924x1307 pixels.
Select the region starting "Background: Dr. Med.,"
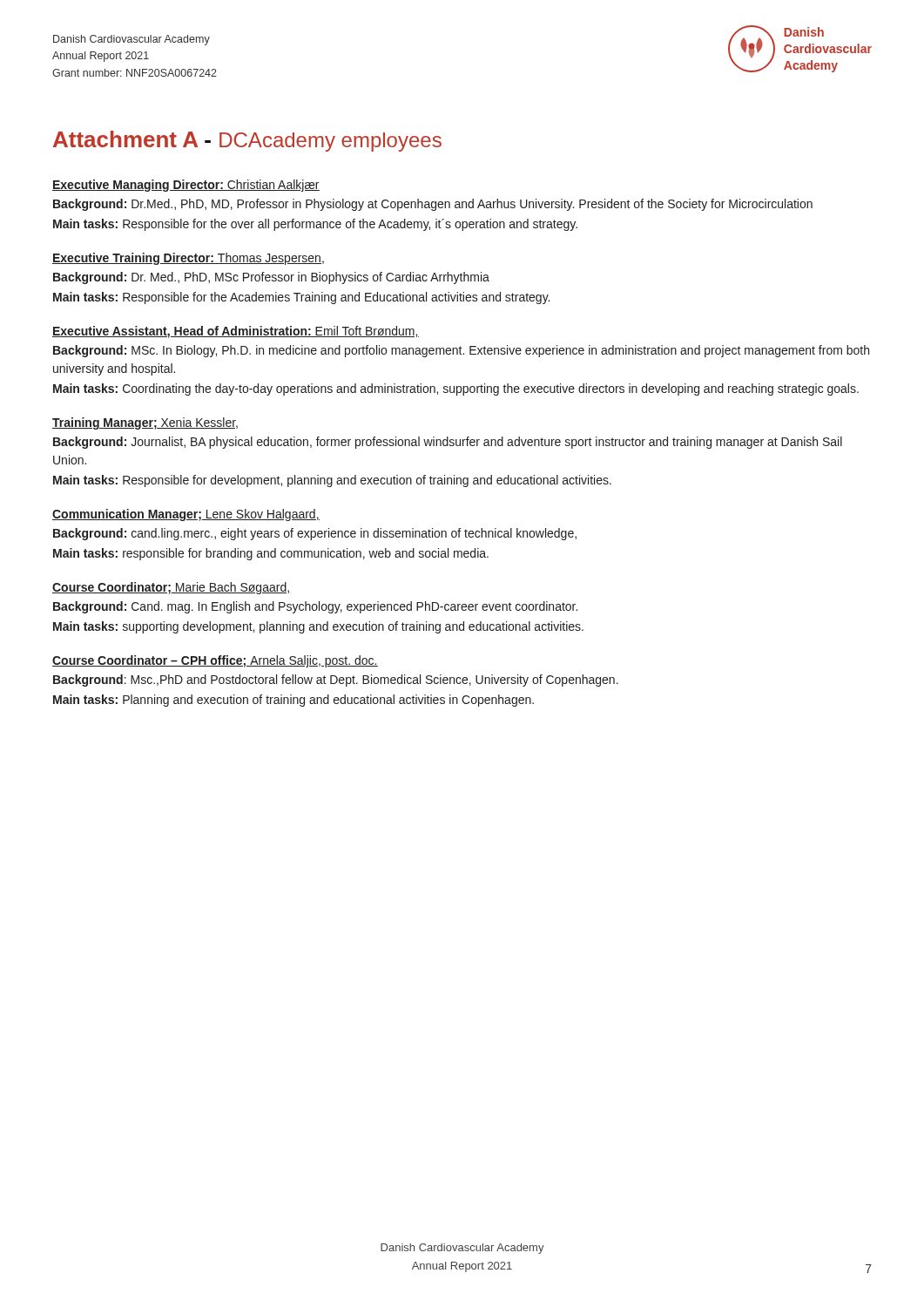point(462,288)
